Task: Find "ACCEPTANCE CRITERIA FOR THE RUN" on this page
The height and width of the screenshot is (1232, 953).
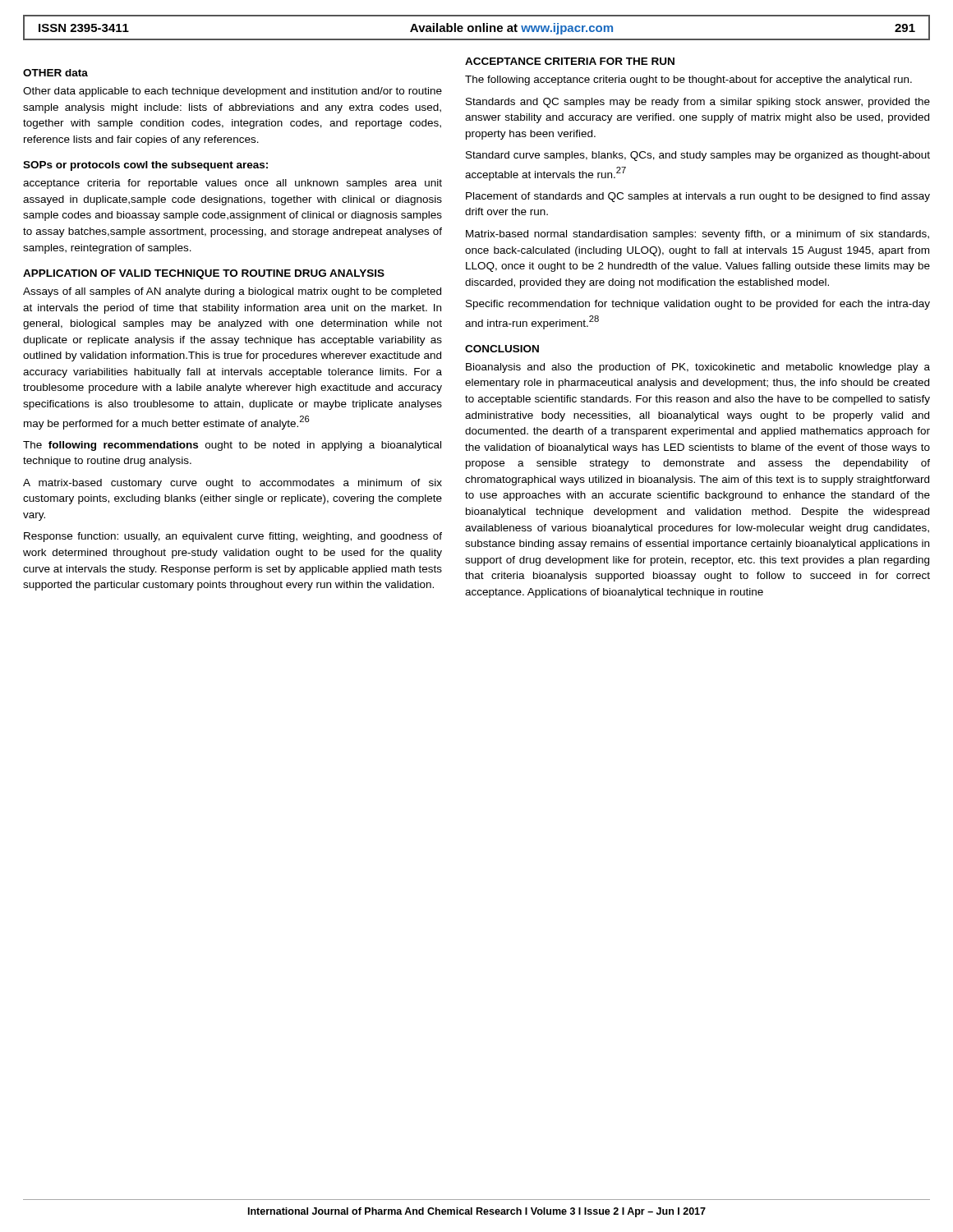Action: (570, 61)
